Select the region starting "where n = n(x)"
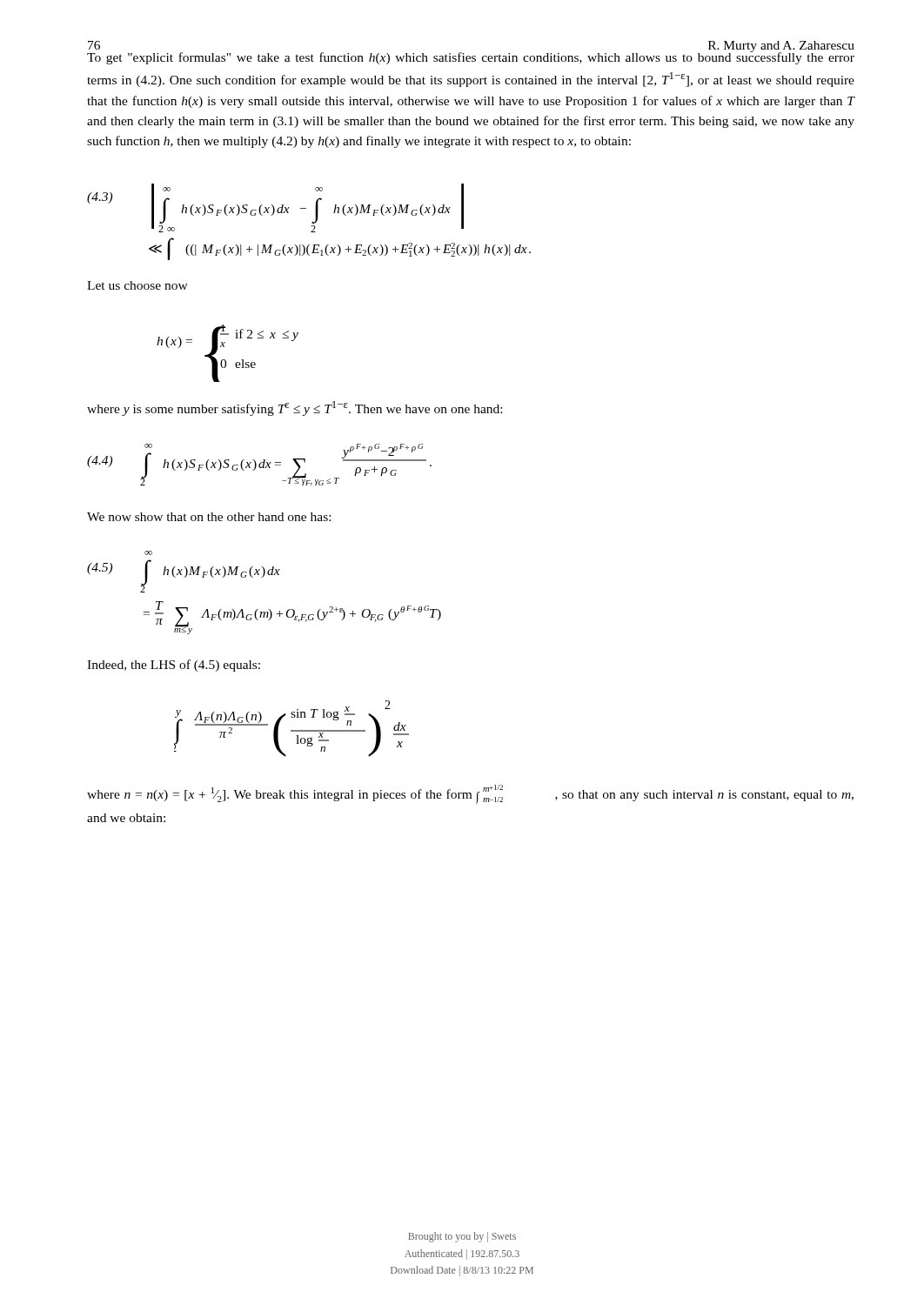The height and width of the screenshot is (1305, 924). (471, 804)
